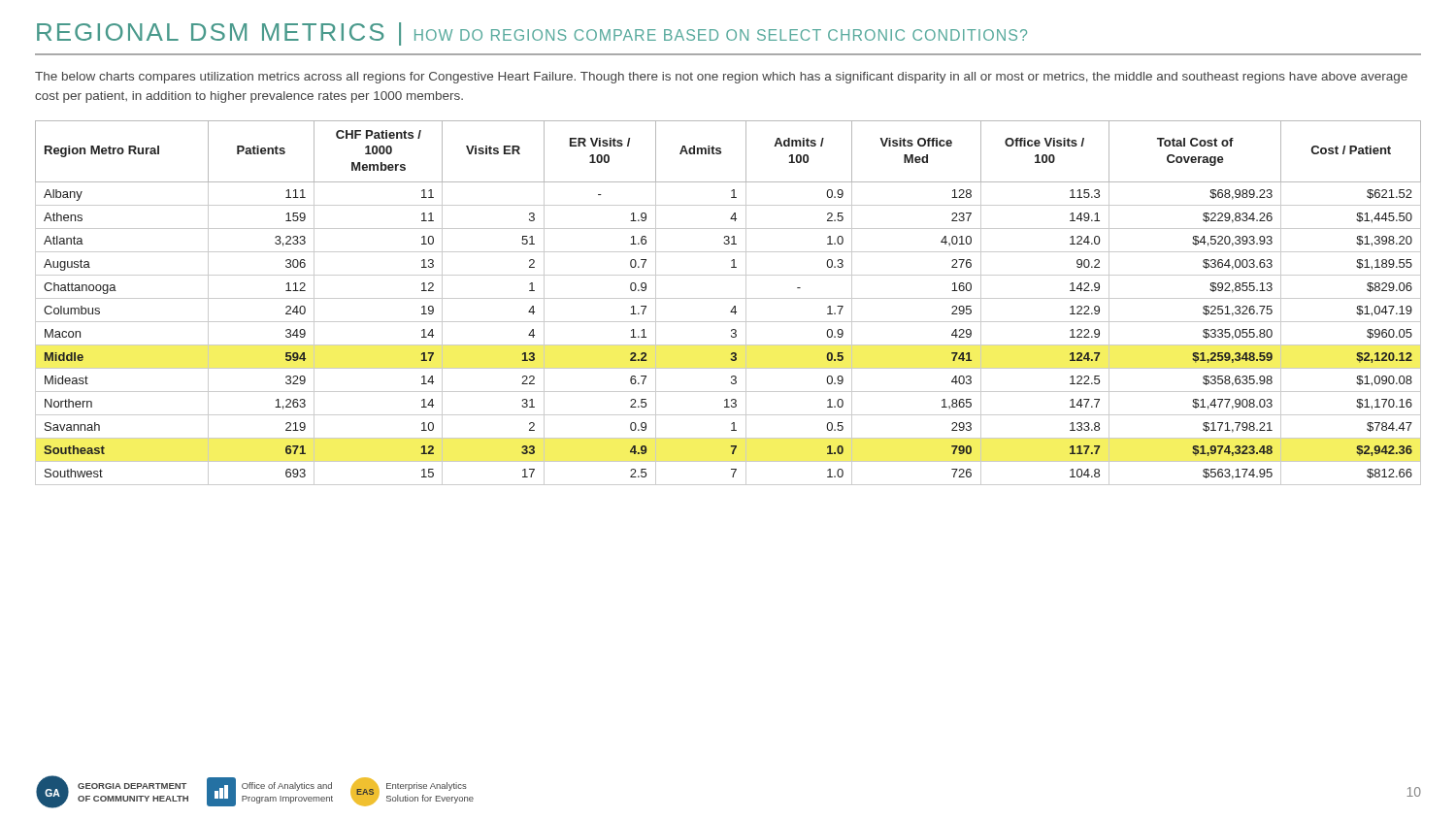Point to the title beginning "REGIONAL DSM METRICS | HOW DO"
This screenshot has width=1456, height=819.
click(x=532, y=33)
